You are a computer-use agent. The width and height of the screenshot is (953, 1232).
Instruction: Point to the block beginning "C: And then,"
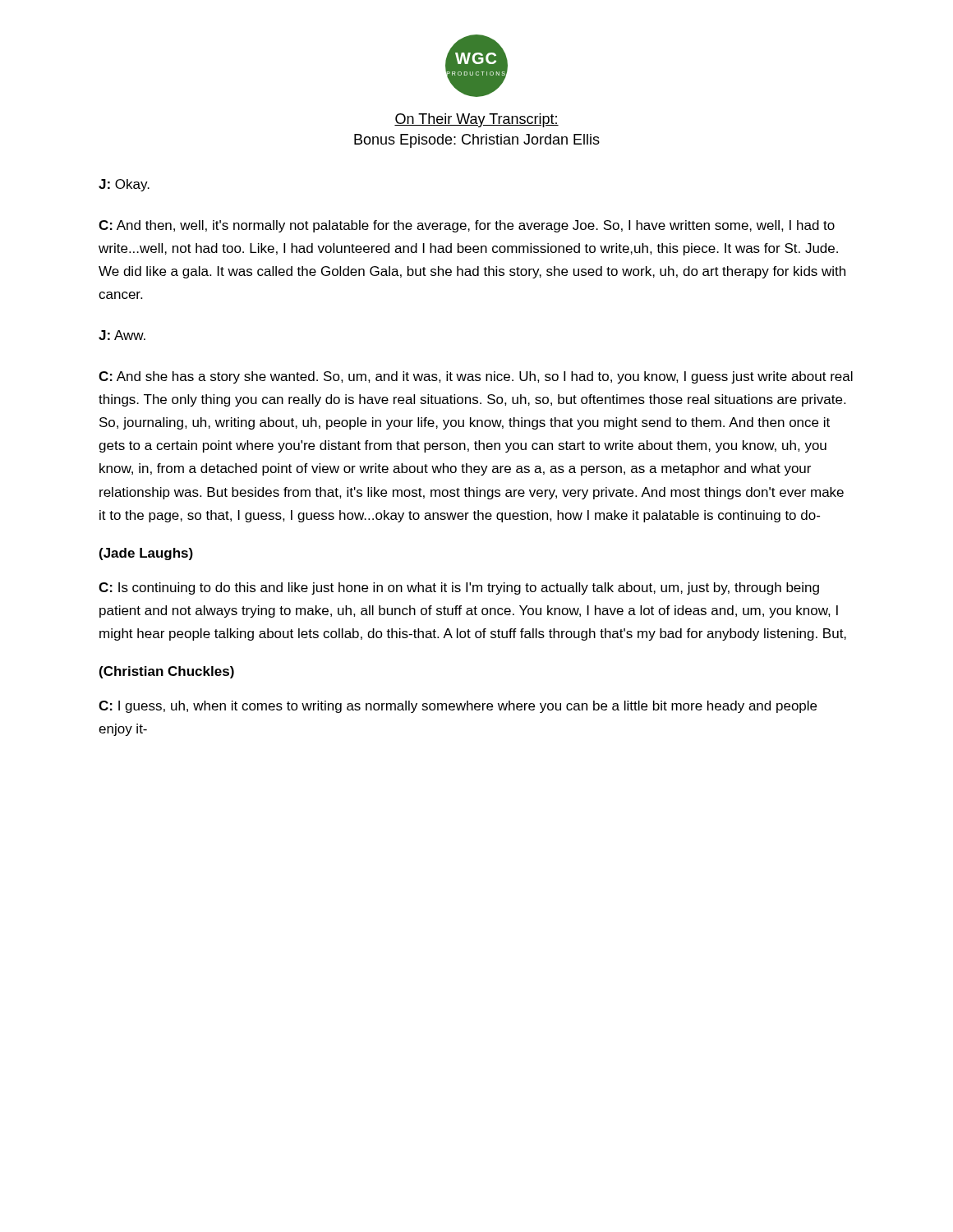[476, 260]
